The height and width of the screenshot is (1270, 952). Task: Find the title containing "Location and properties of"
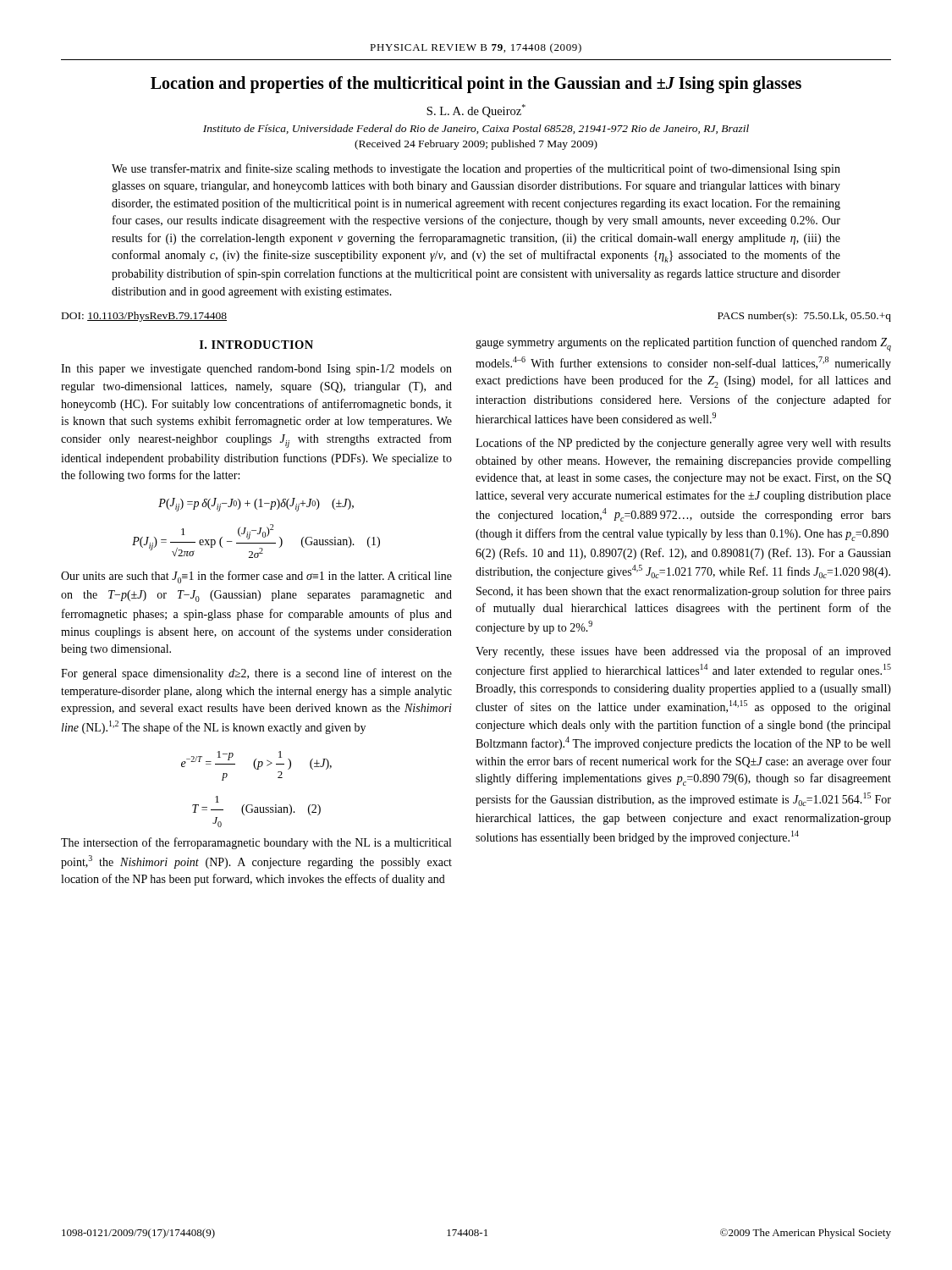click(x=476, y=83)
